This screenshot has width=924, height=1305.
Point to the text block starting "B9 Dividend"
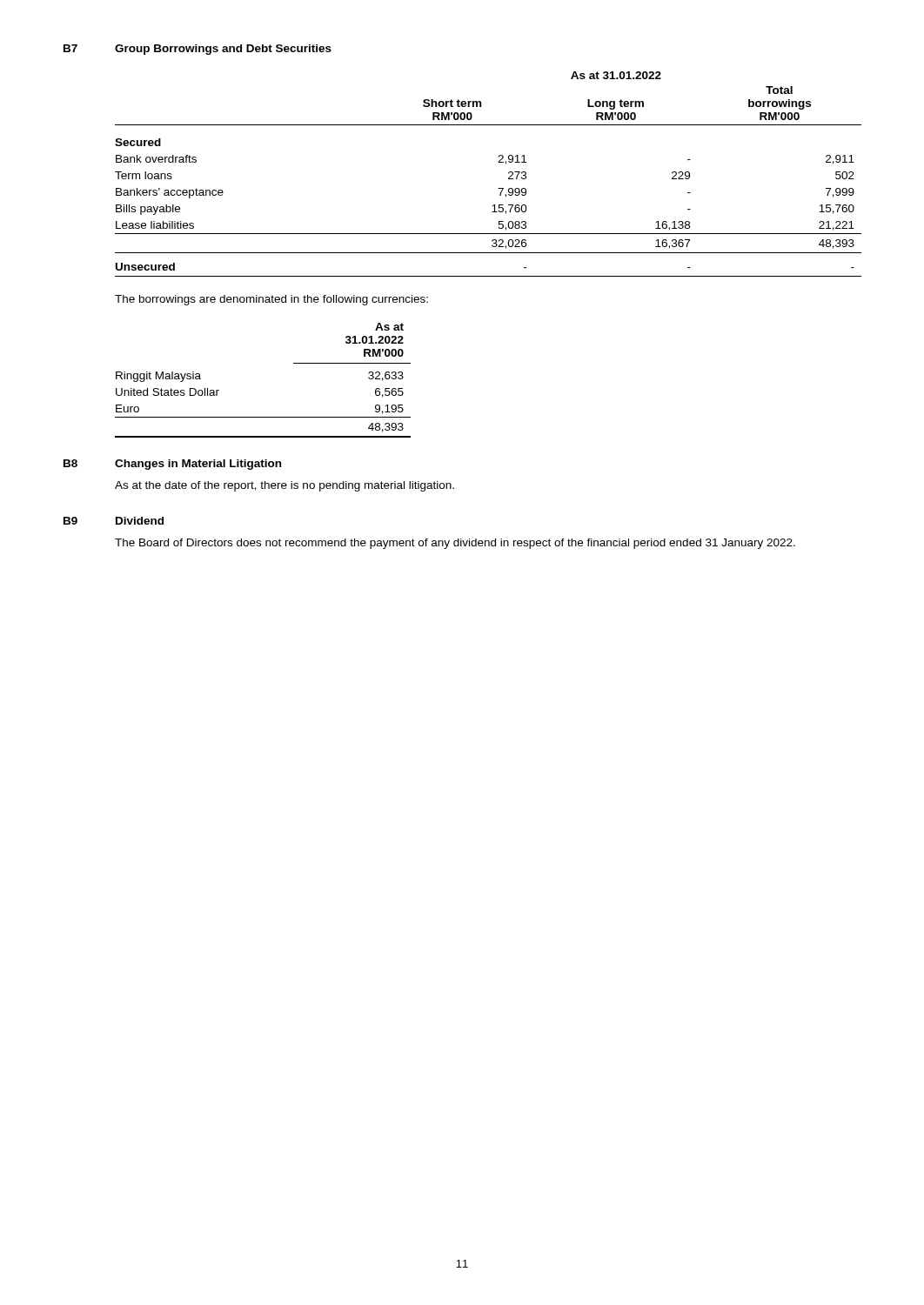pos(114,520)
